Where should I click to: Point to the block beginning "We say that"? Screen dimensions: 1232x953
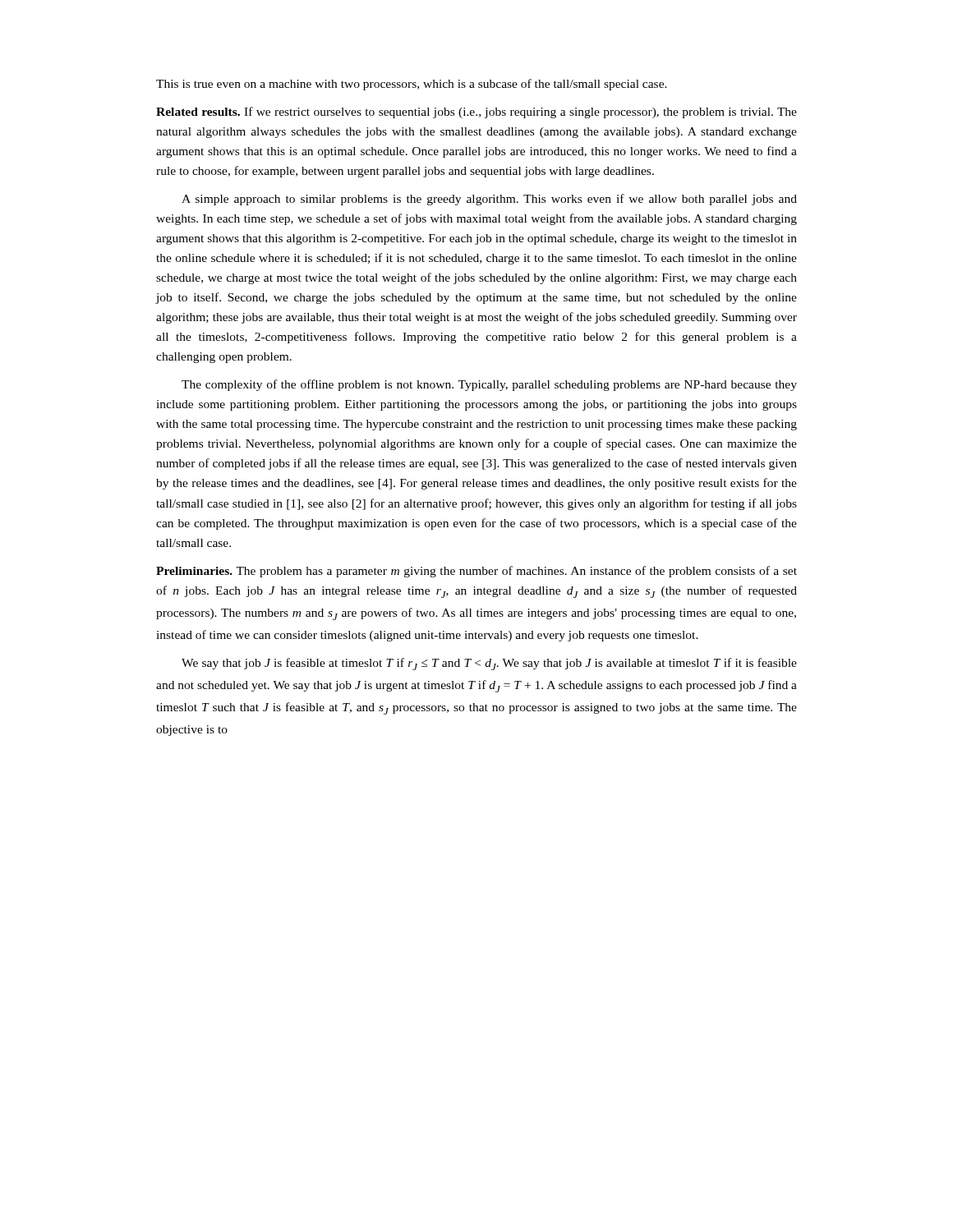coord(476,696)
